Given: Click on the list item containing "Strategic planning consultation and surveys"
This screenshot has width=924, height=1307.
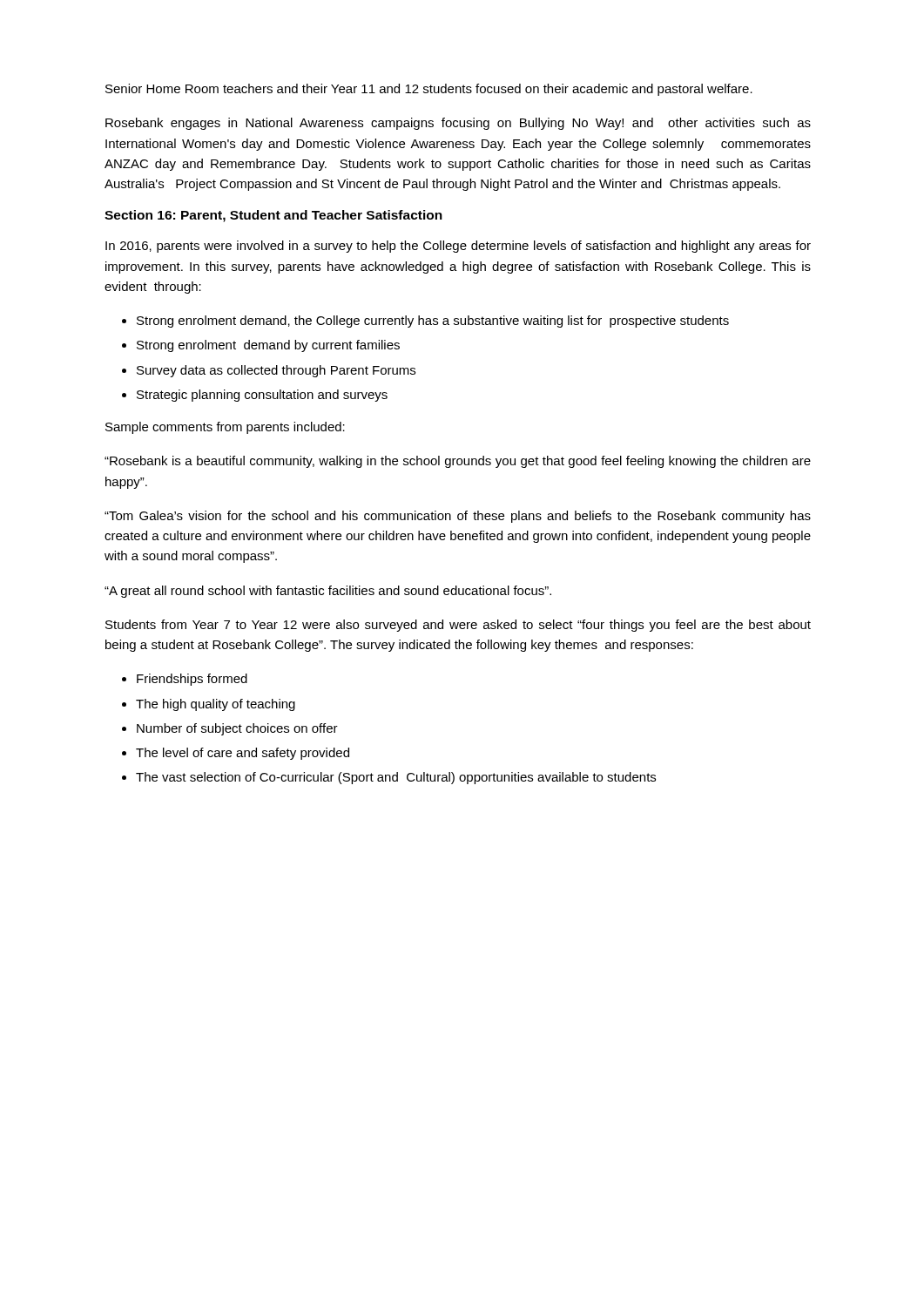Looking at the screenshot, I should (x=262, y=394).
